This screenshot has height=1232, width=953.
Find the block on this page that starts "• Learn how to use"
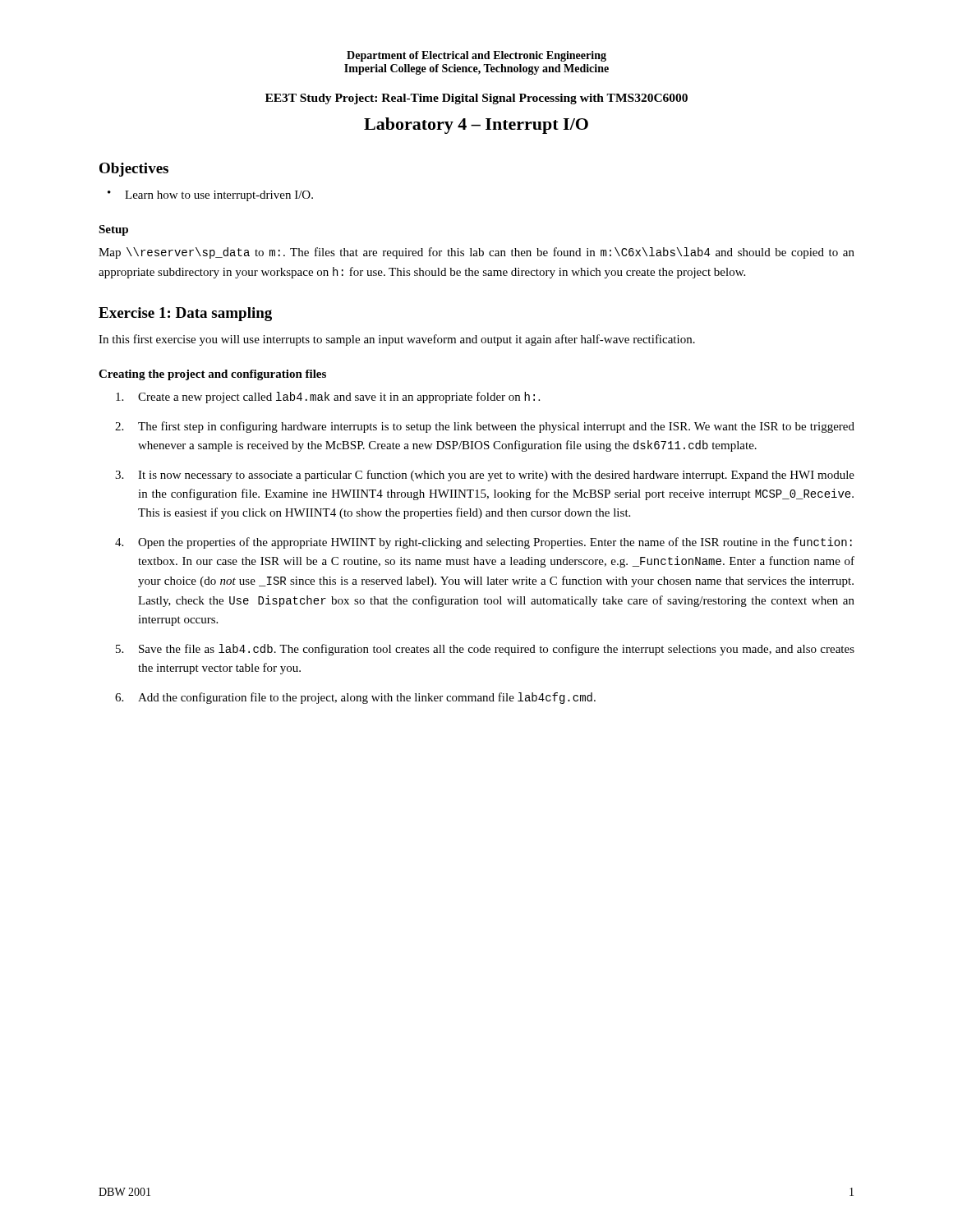point(210,196)
